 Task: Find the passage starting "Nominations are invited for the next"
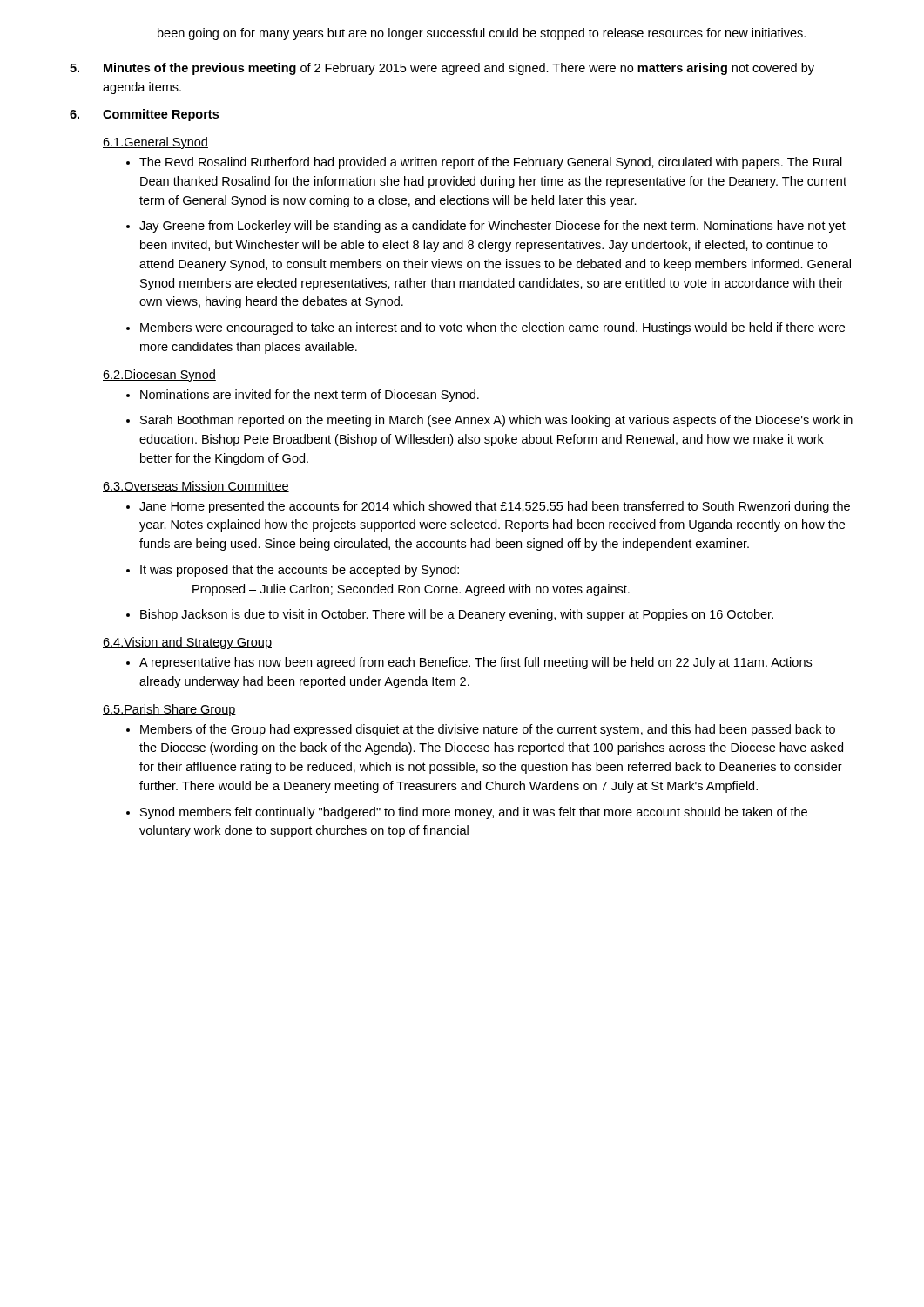click(x=310, y=394)
